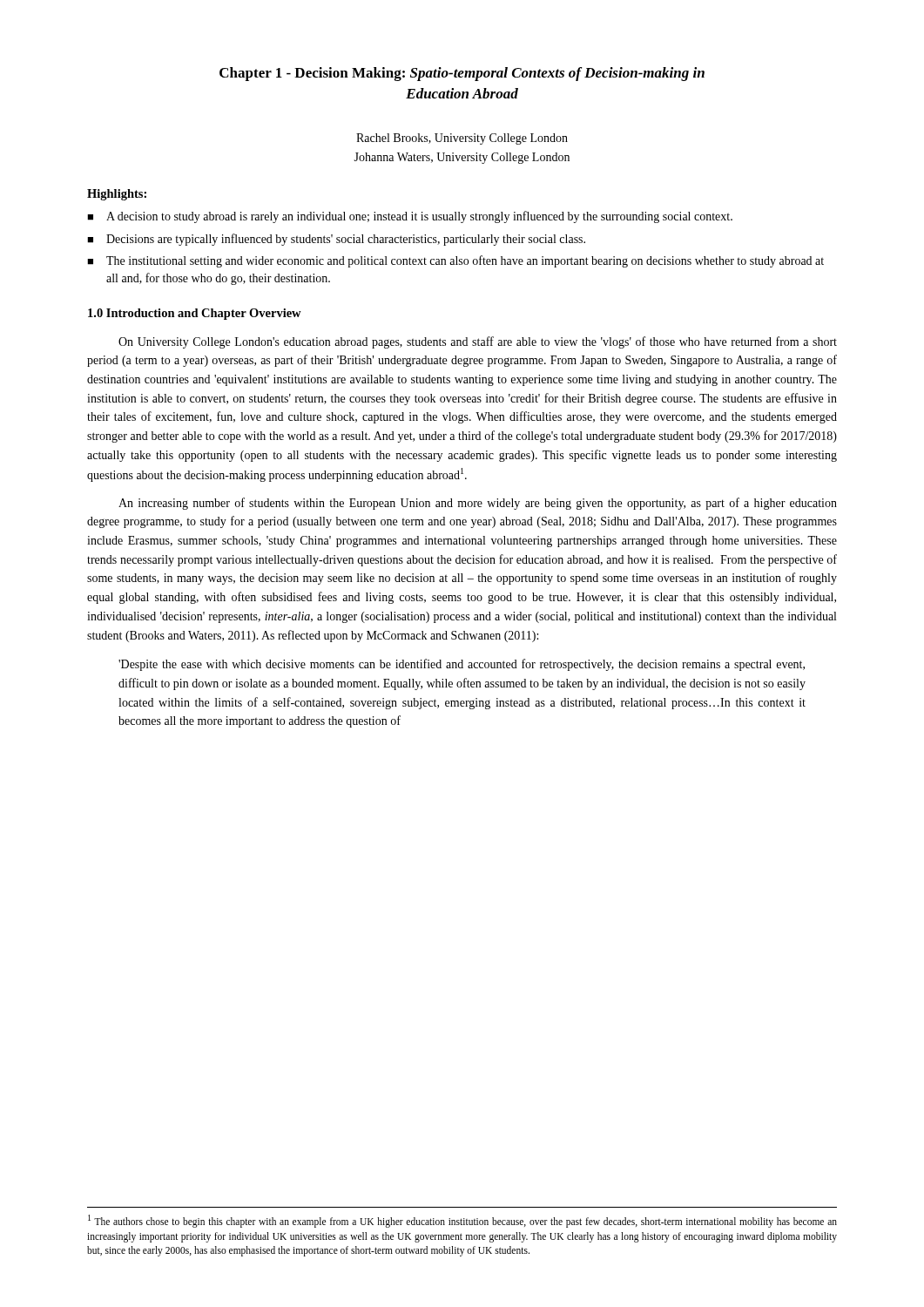Select the text block with the text "On University College"
This screenshot has height=1307, width=924.
coord(462,409)
